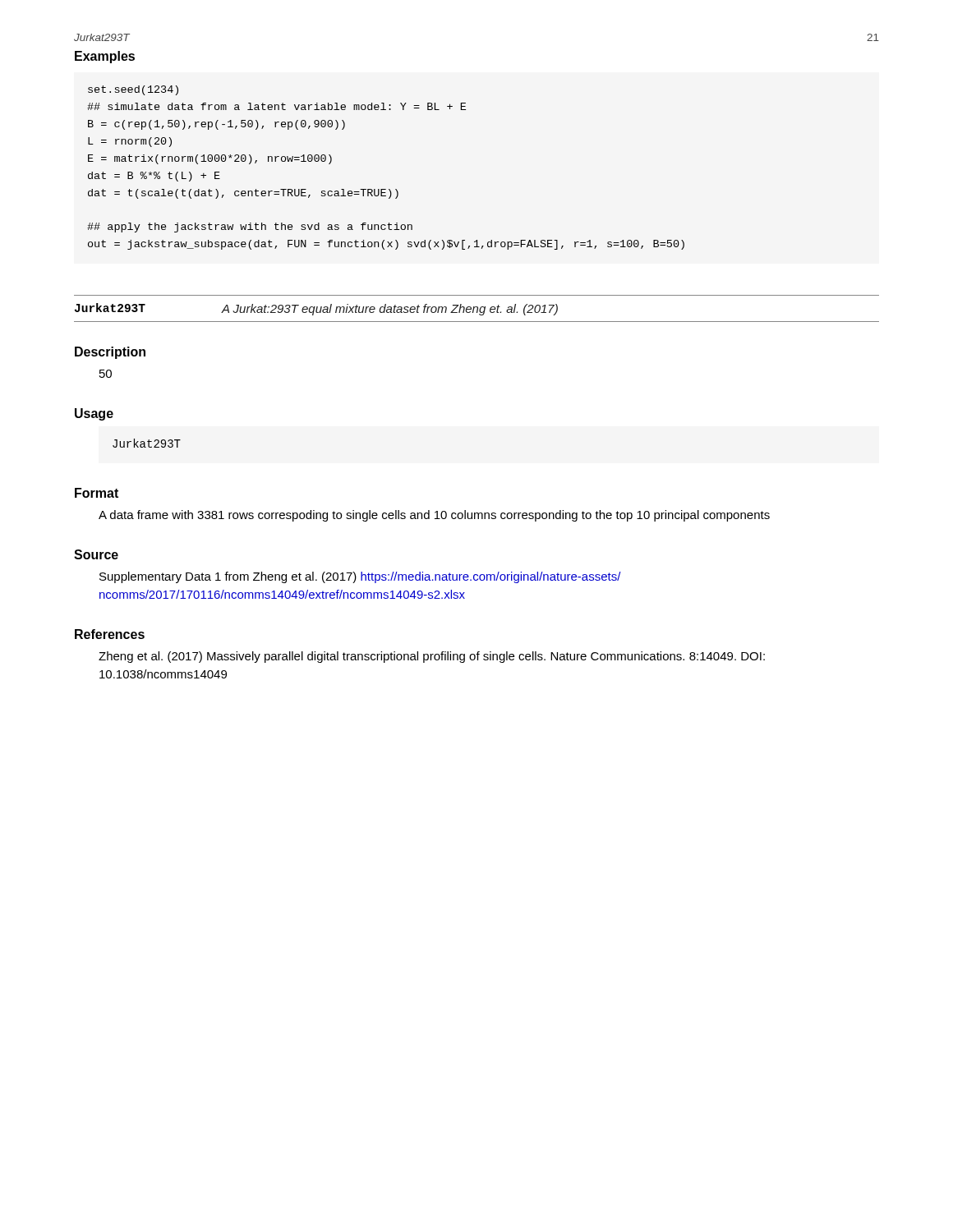This screenshot has width=953, height=1232.
Task: Find the passage starting "Zheng et al."
Action: click(432, 665)
